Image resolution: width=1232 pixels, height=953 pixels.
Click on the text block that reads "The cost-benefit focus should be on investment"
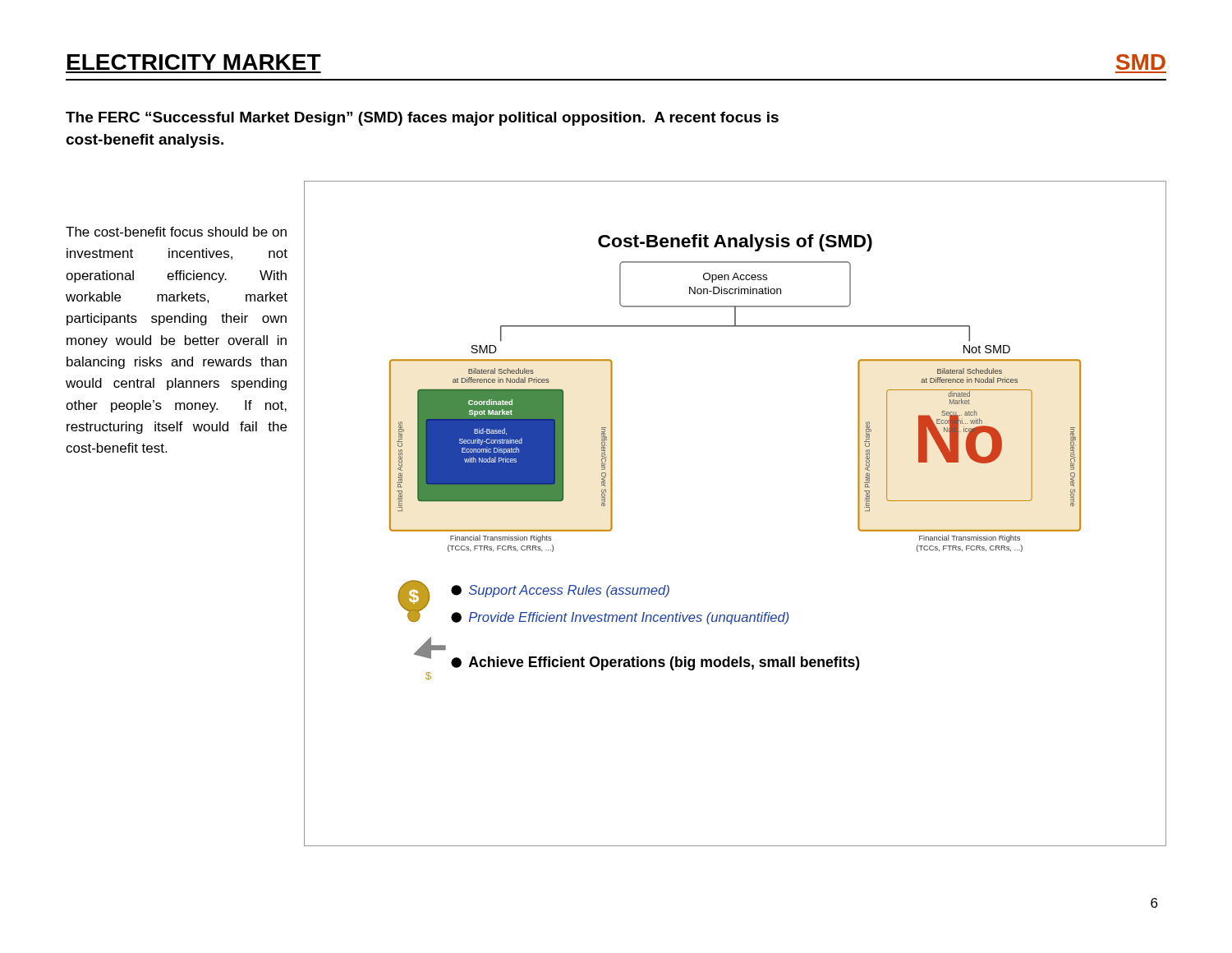[177, 340]
